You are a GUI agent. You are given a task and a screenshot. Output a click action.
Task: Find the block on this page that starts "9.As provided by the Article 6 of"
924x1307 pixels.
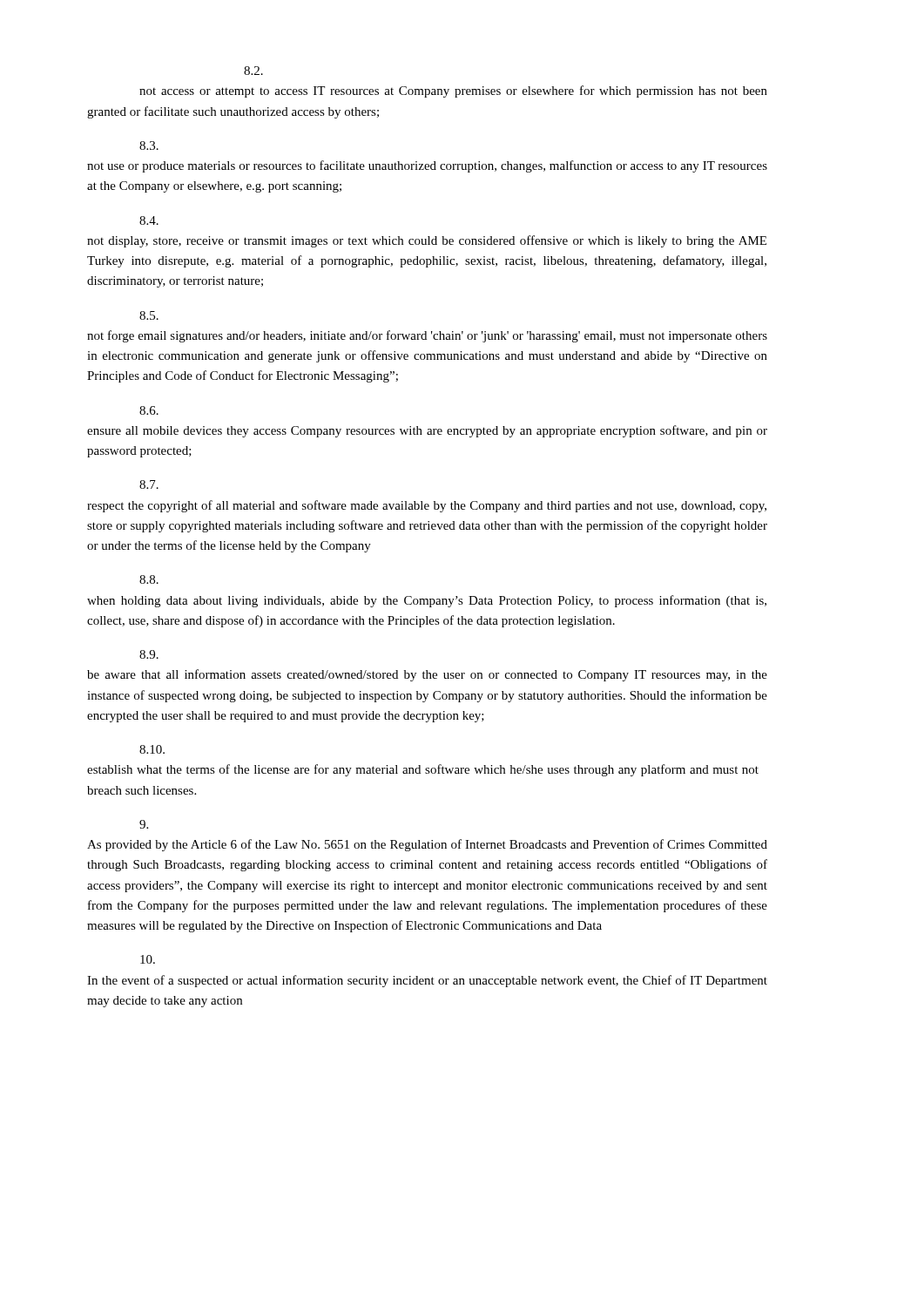click(x=462, y=875)
